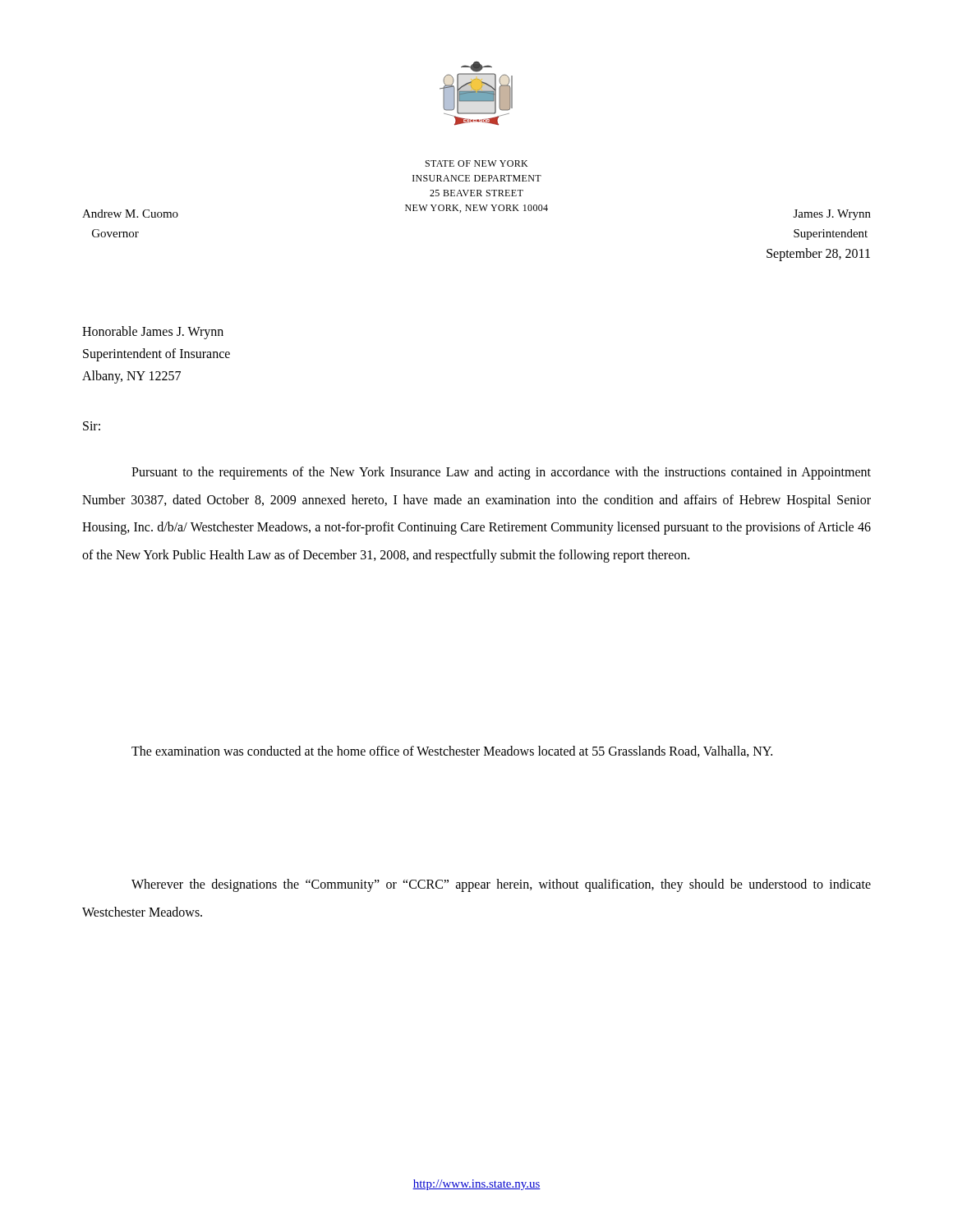The width and height of the screenshot is (953, 1232).
Task: Locate the text that reads "James J. Wrynn Superintendent"
Action: (832, 223)
